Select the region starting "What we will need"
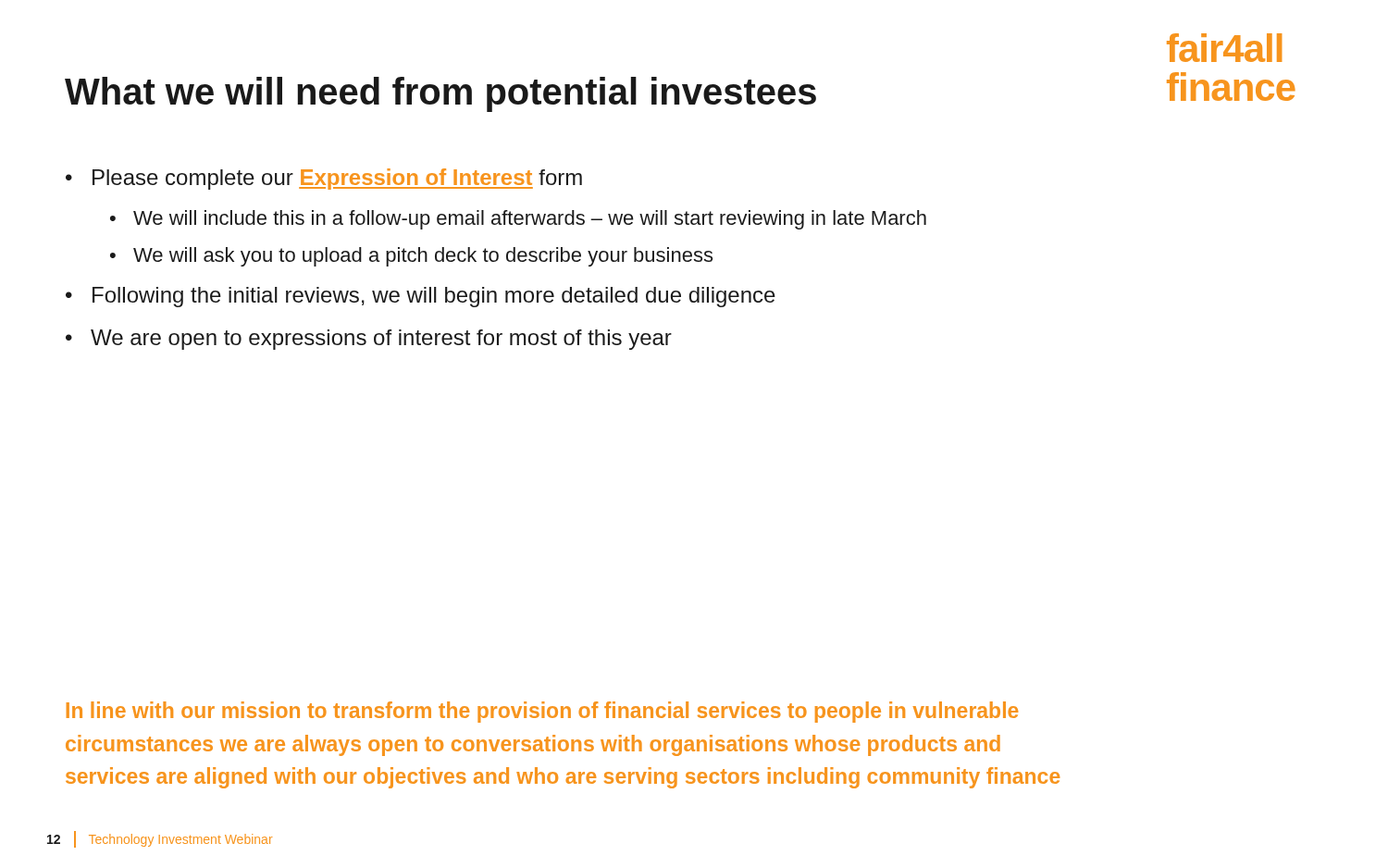Screen dimensions: 868x1388 coord(441,92)
